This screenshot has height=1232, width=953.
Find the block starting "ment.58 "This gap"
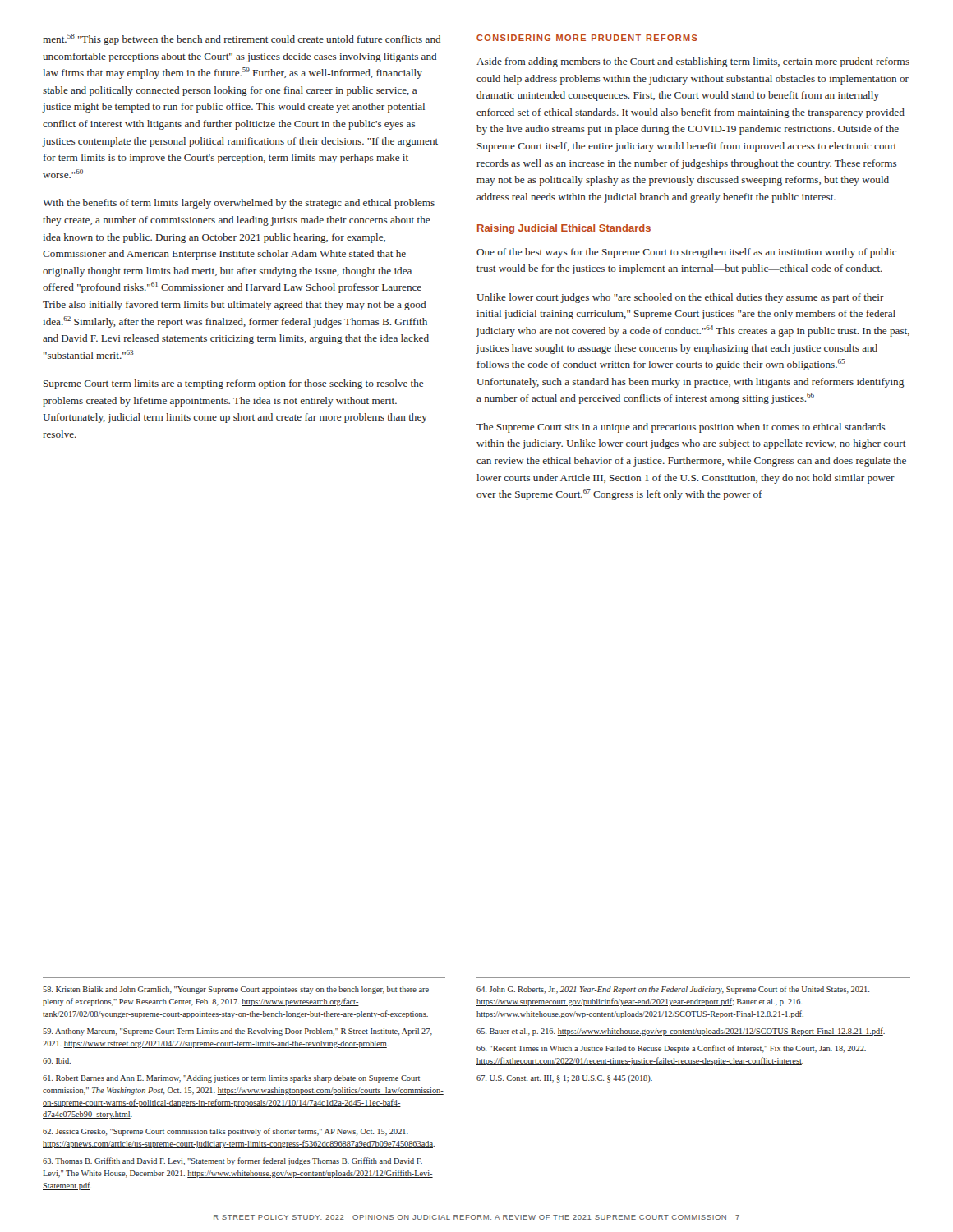point(244,107)
